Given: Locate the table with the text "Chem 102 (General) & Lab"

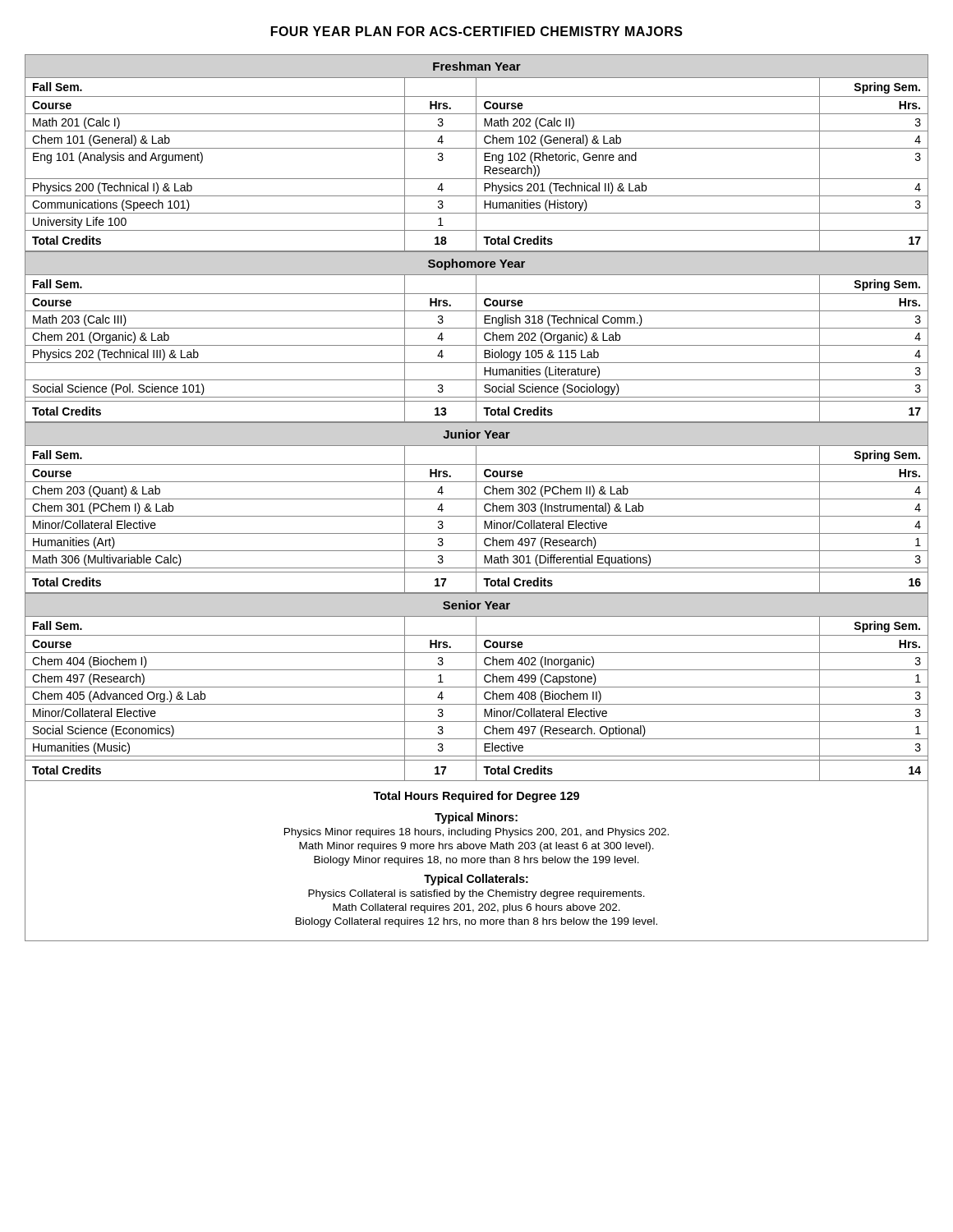Looking at the screenshot, I should pos(476,153).
